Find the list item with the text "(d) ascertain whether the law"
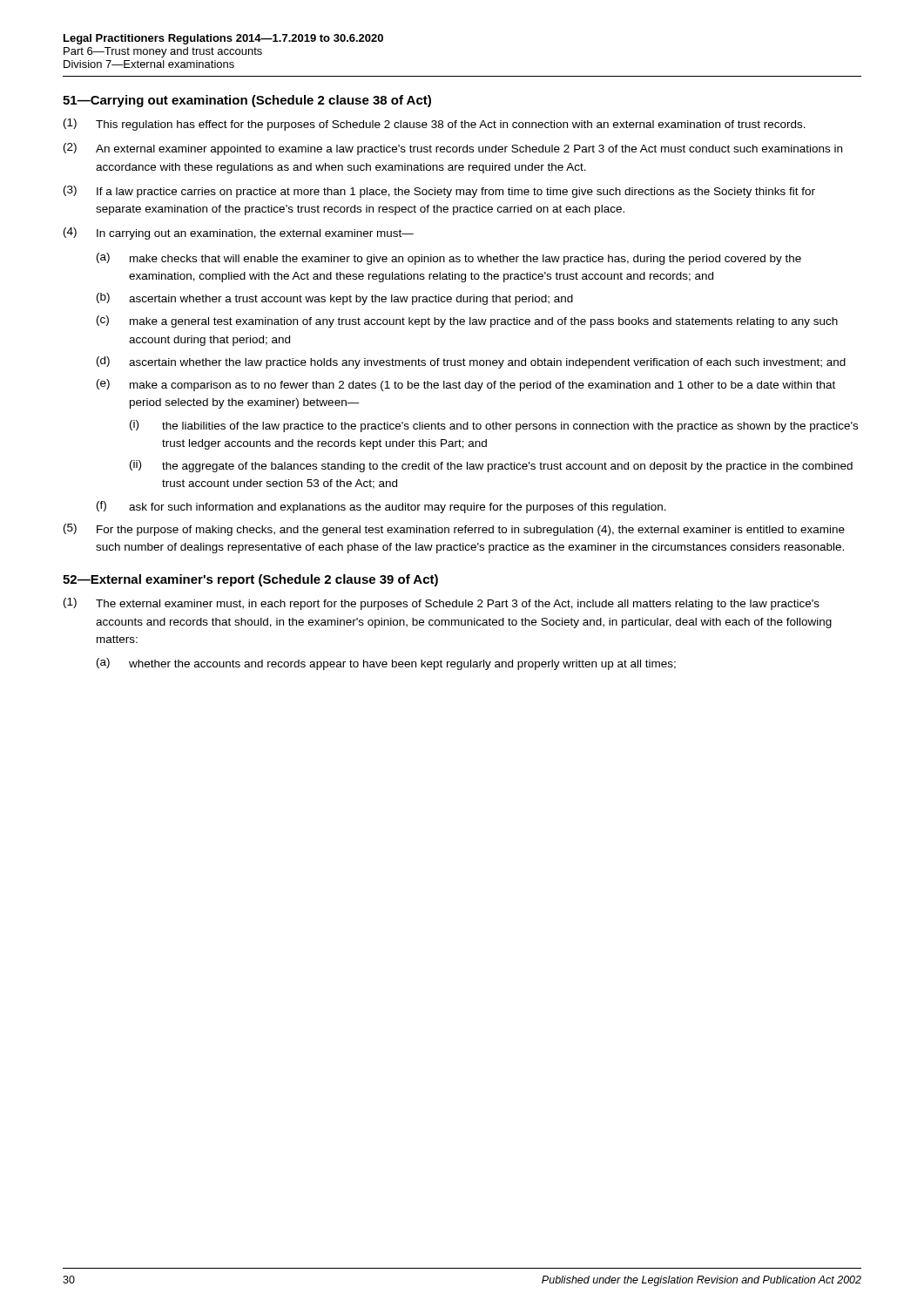The height and width of the screenshot is (1307, 924). tap(479, 362)
